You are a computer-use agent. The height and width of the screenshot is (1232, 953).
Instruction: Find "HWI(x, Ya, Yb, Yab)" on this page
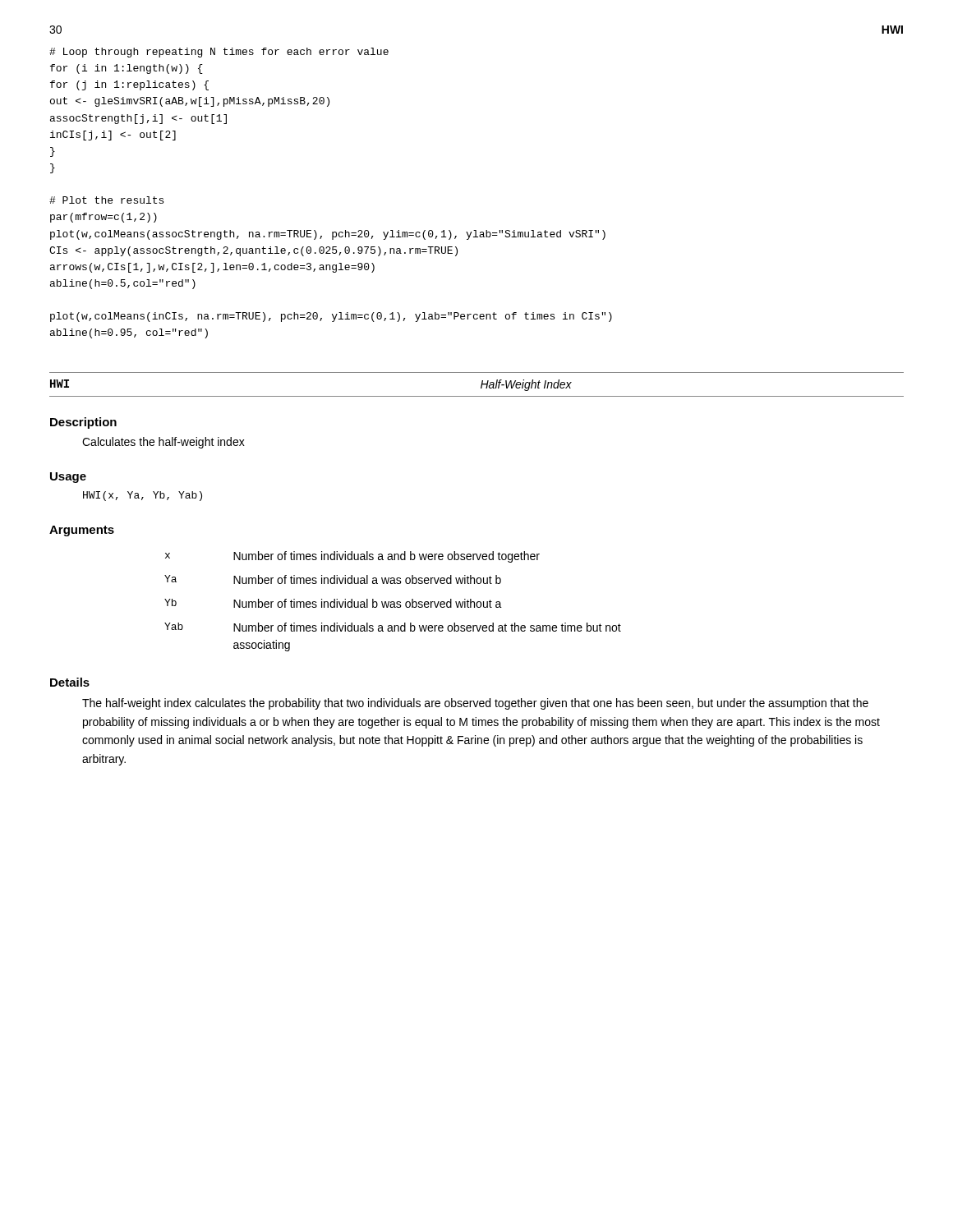[x=143, y=496]
